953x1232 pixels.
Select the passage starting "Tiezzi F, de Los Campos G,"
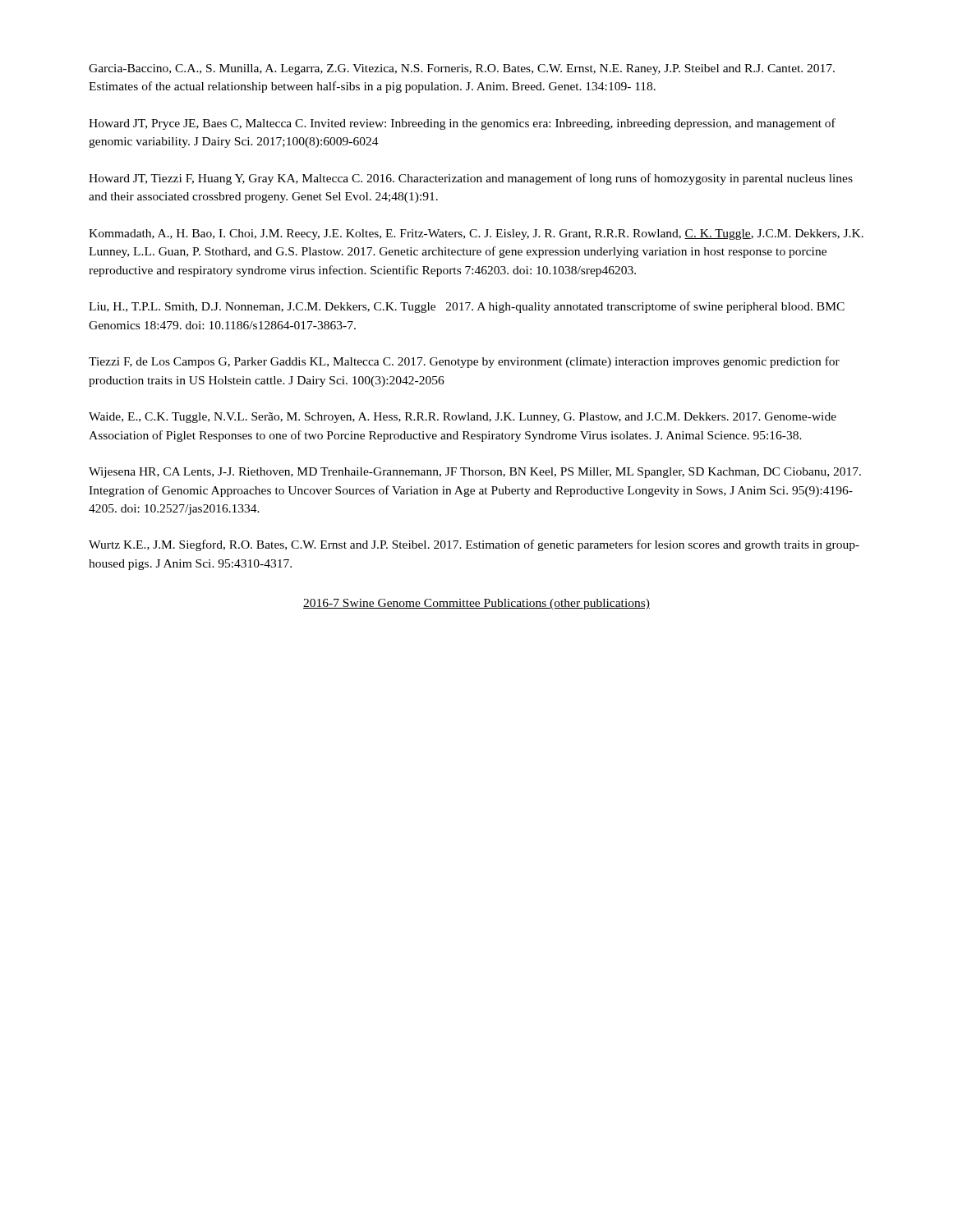(464, 370)
